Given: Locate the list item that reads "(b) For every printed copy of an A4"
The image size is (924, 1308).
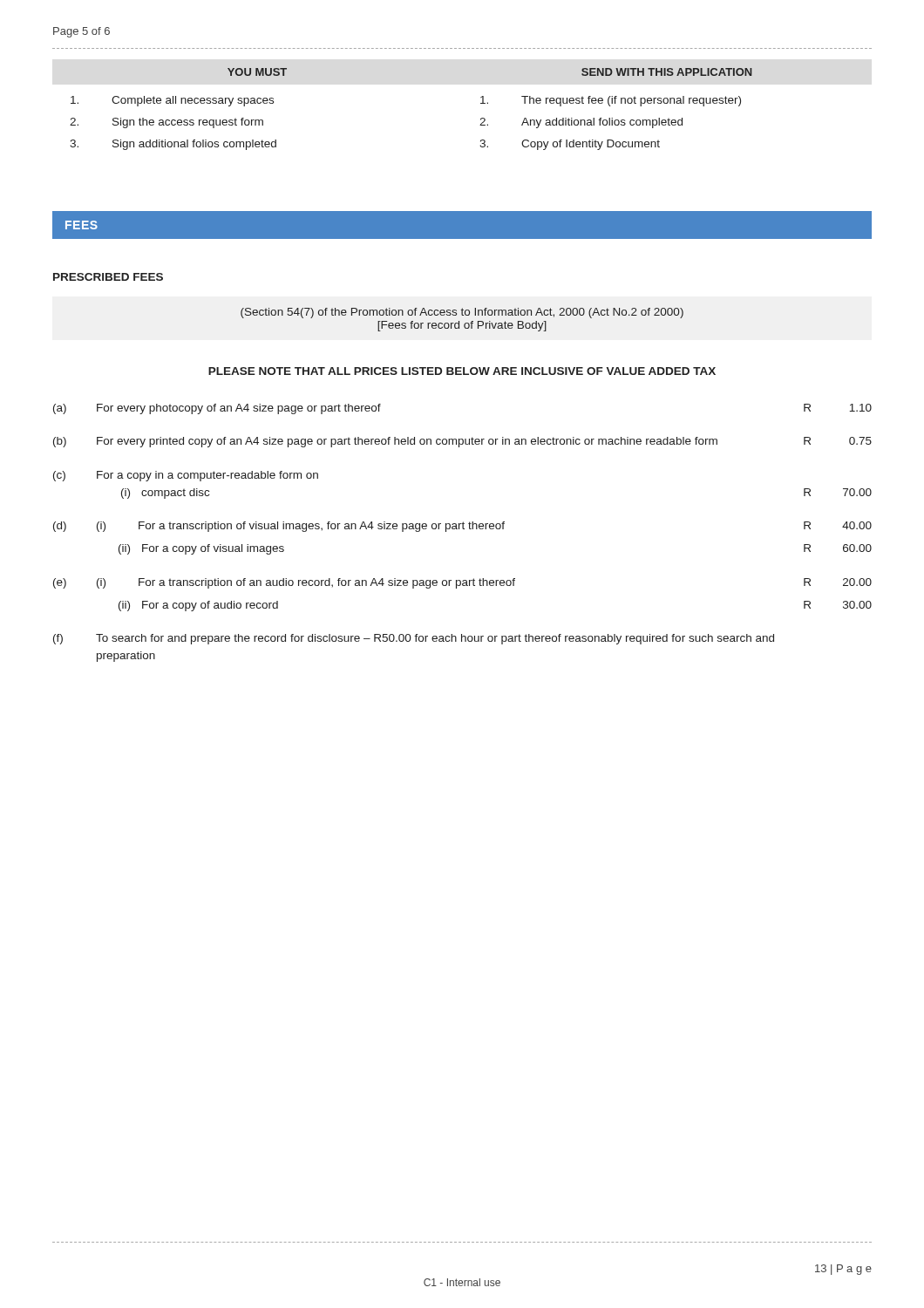Looking at the screenshot, I should click(462, 442).
